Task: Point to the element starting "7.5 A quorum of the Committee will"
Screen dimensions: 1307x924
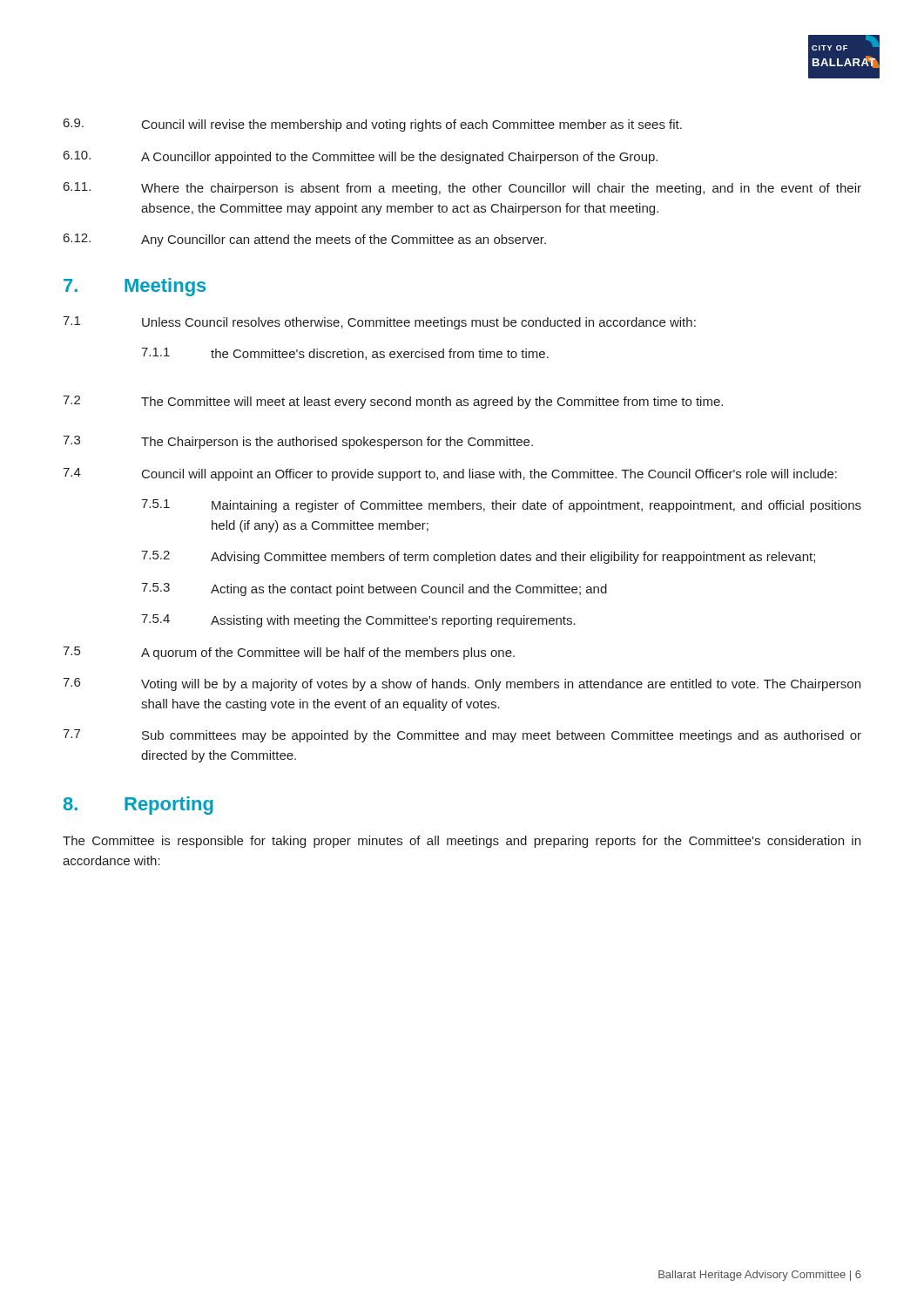Action: click(462, 652)
